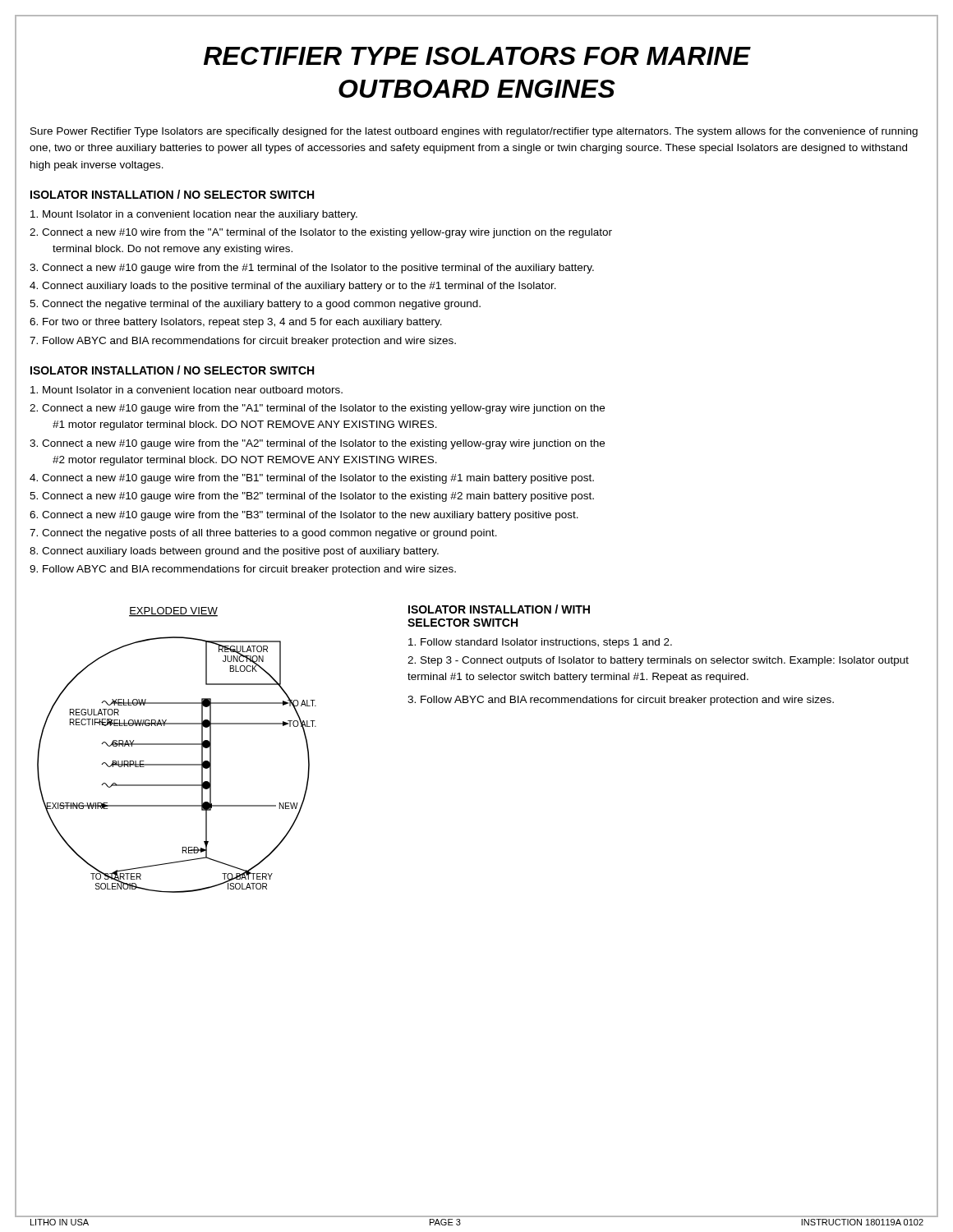Click the passage that begins "3. Follow ABYC and BIA recommendations for"
953x1232 pixels.
(x=621, y=700)
